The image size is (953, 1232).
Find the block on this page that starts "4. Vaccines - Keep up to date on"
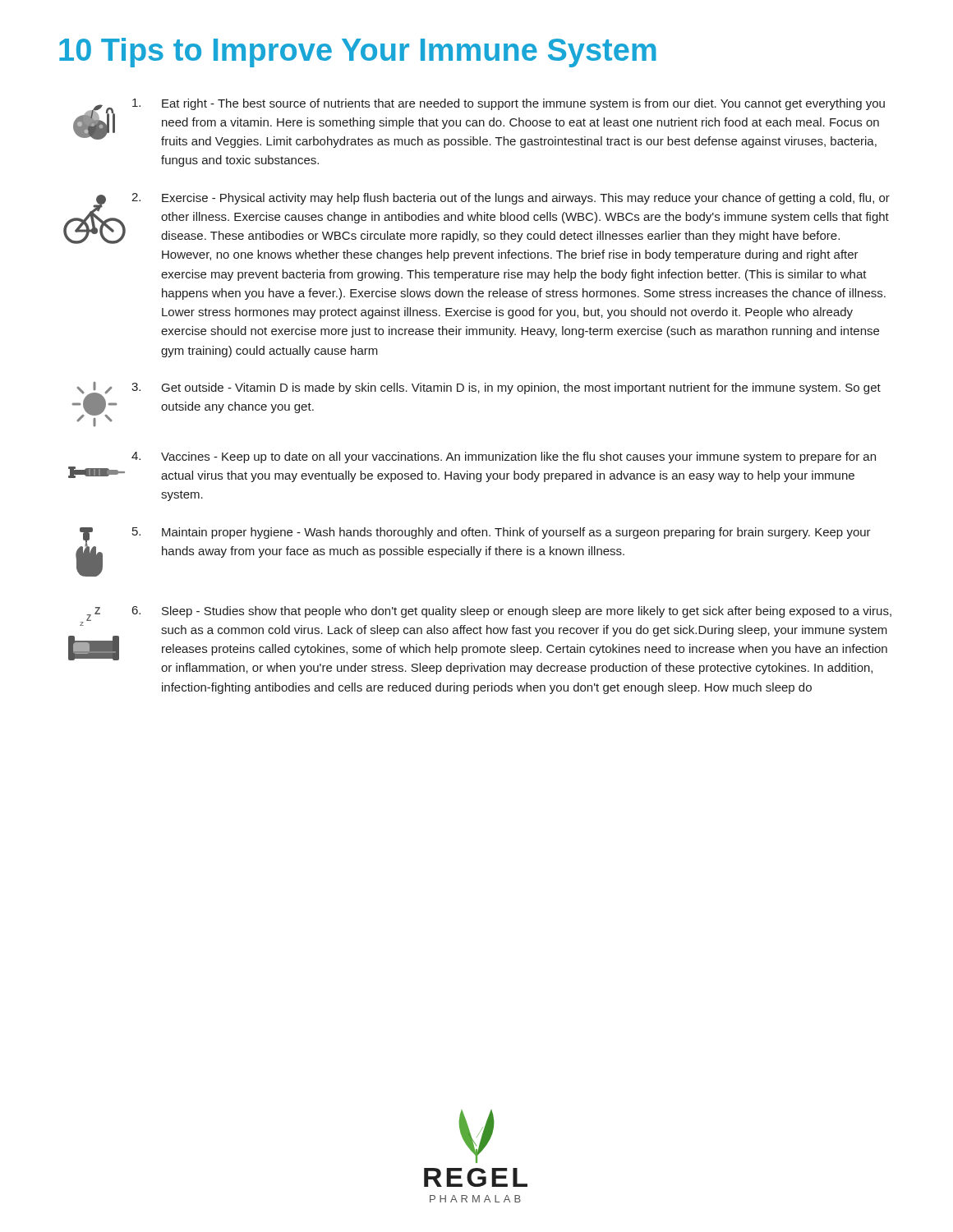(x=476, y=475)
